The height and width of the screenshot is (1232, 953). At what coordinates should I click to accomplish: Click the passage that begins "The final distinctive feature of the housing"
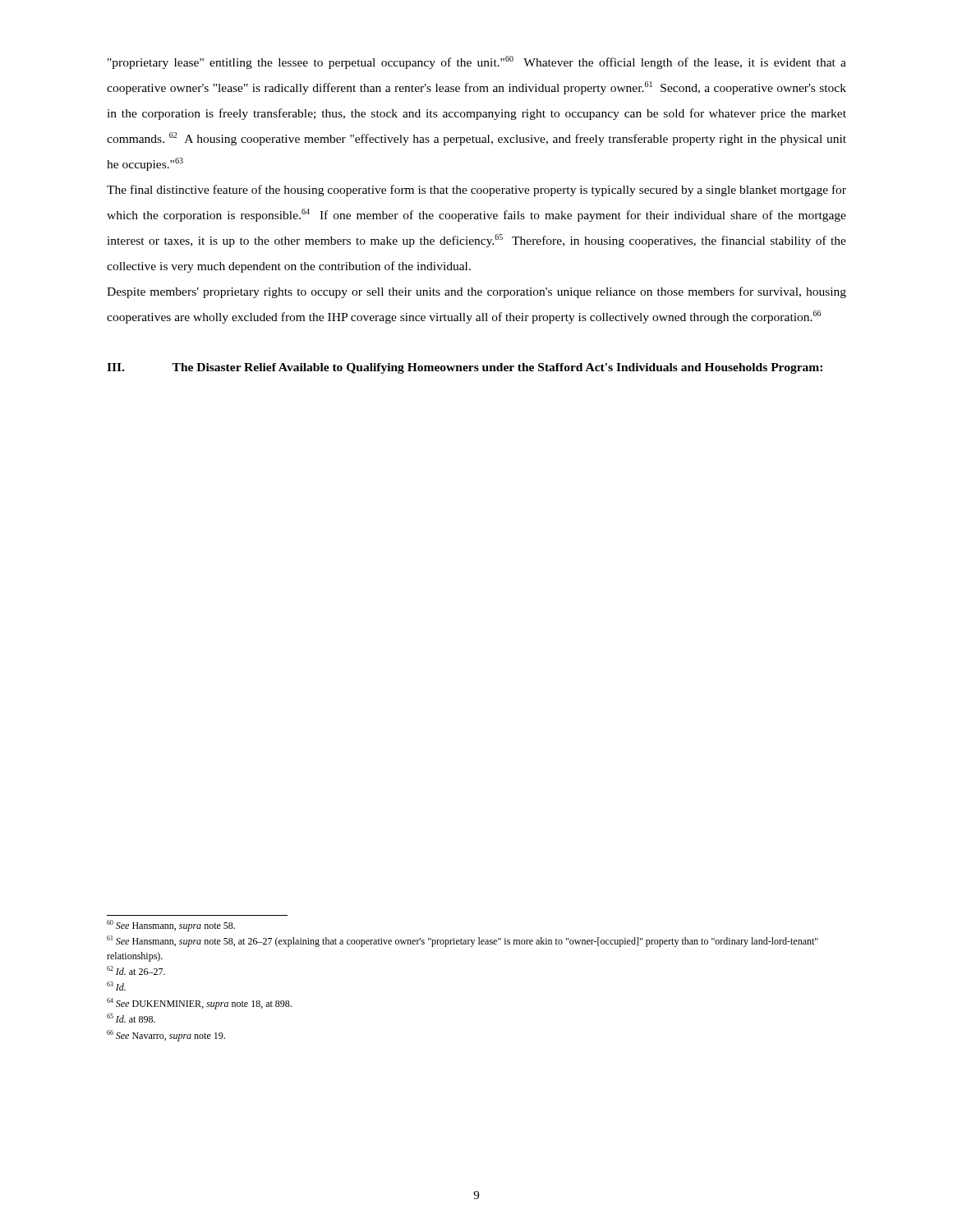pos(476,227)
